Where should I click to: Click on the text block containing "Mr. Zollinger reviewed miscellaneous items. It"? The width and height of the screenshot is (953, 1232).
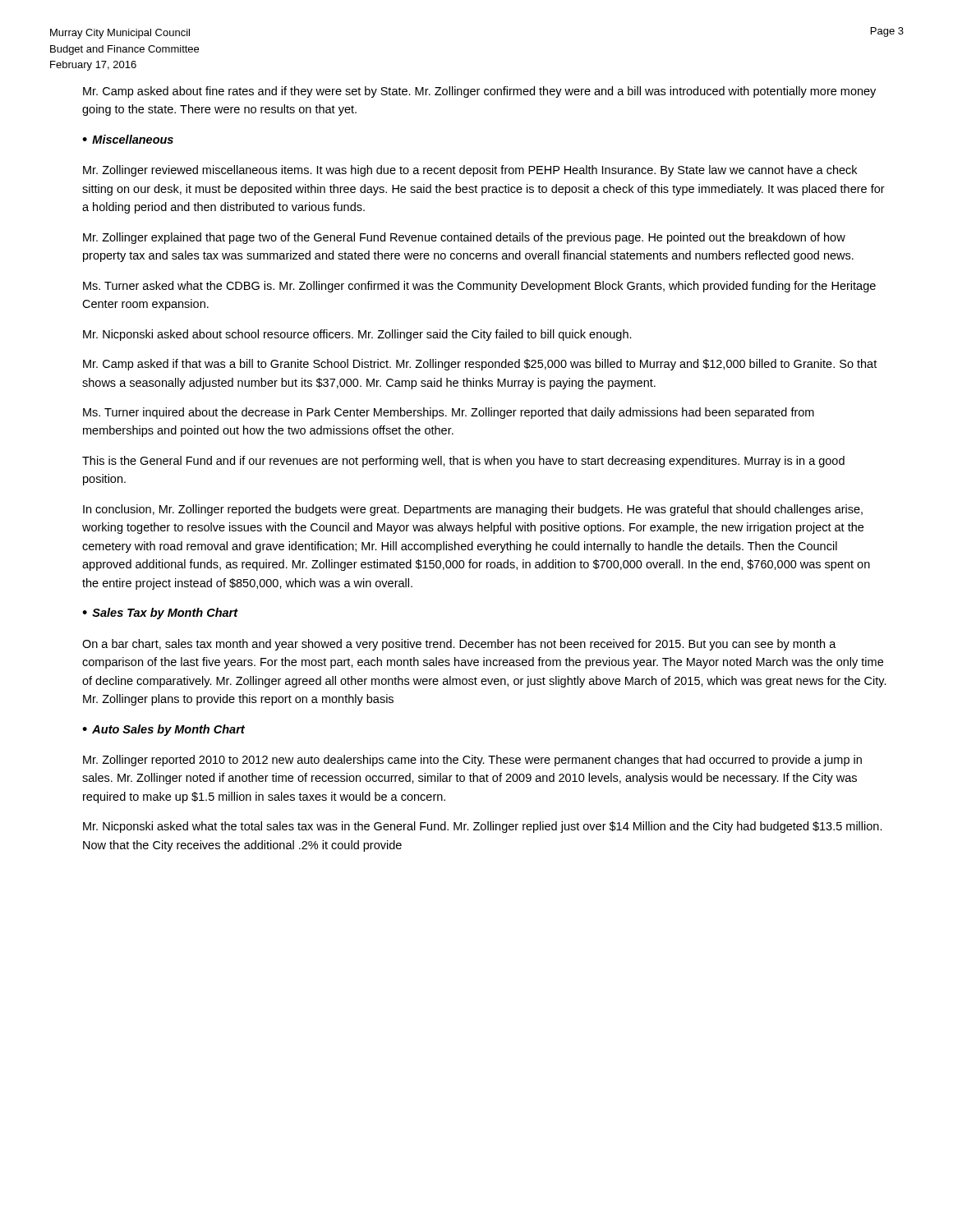[483, 189]
